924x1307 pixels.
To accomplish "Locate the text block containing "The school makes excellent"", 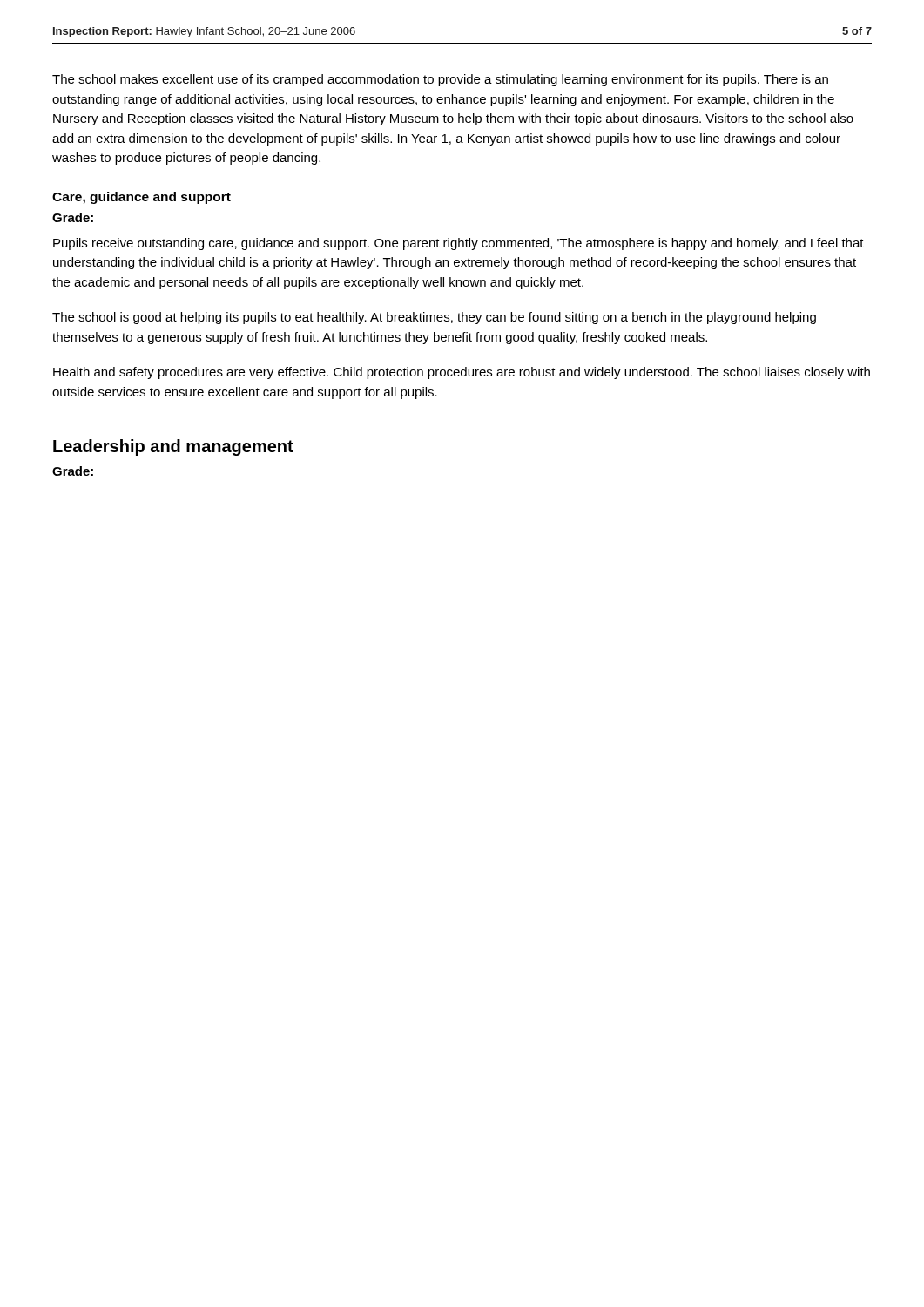I will (453, 118).
